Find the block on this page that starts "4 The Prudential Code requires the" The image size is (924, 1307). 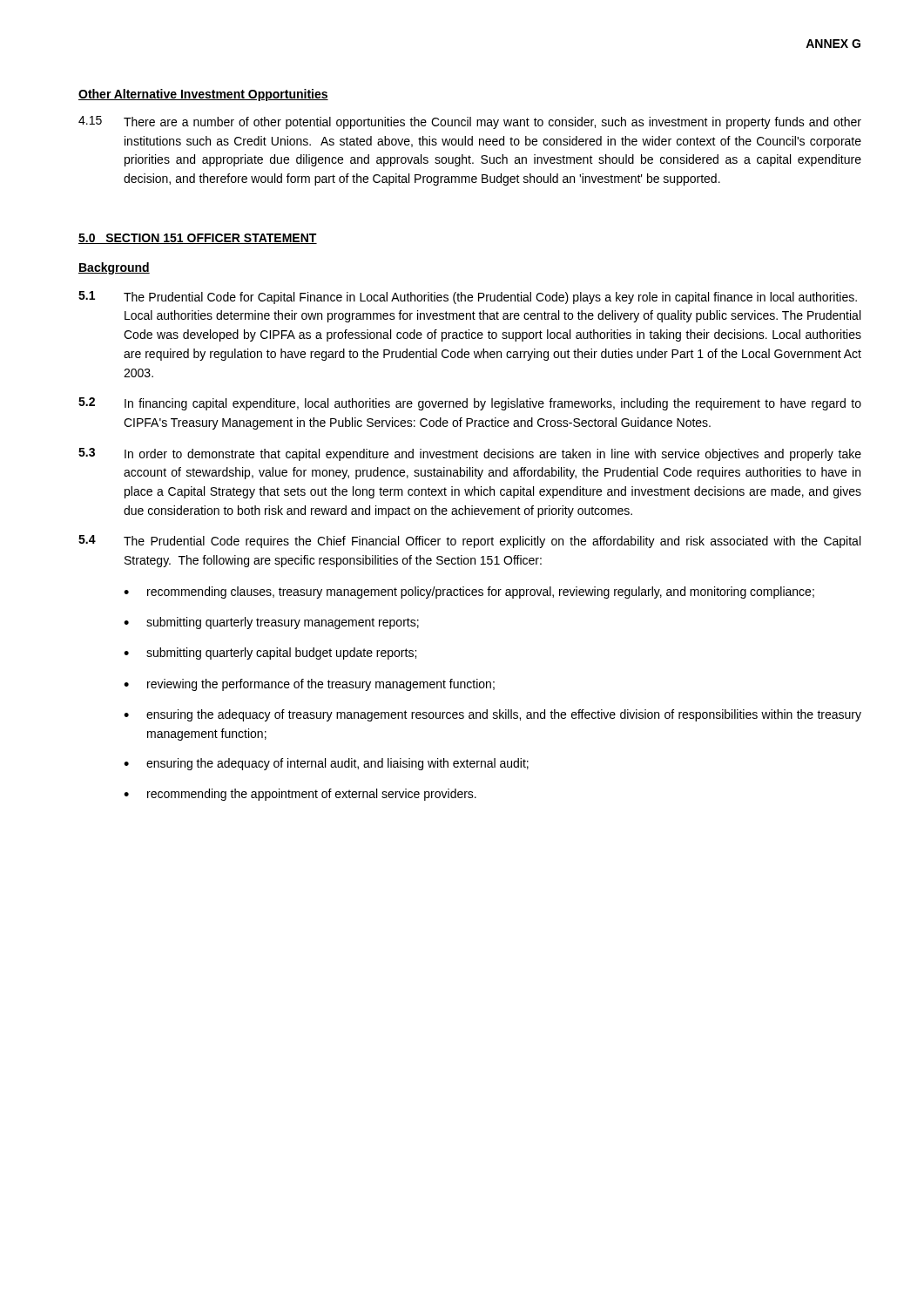470,552
